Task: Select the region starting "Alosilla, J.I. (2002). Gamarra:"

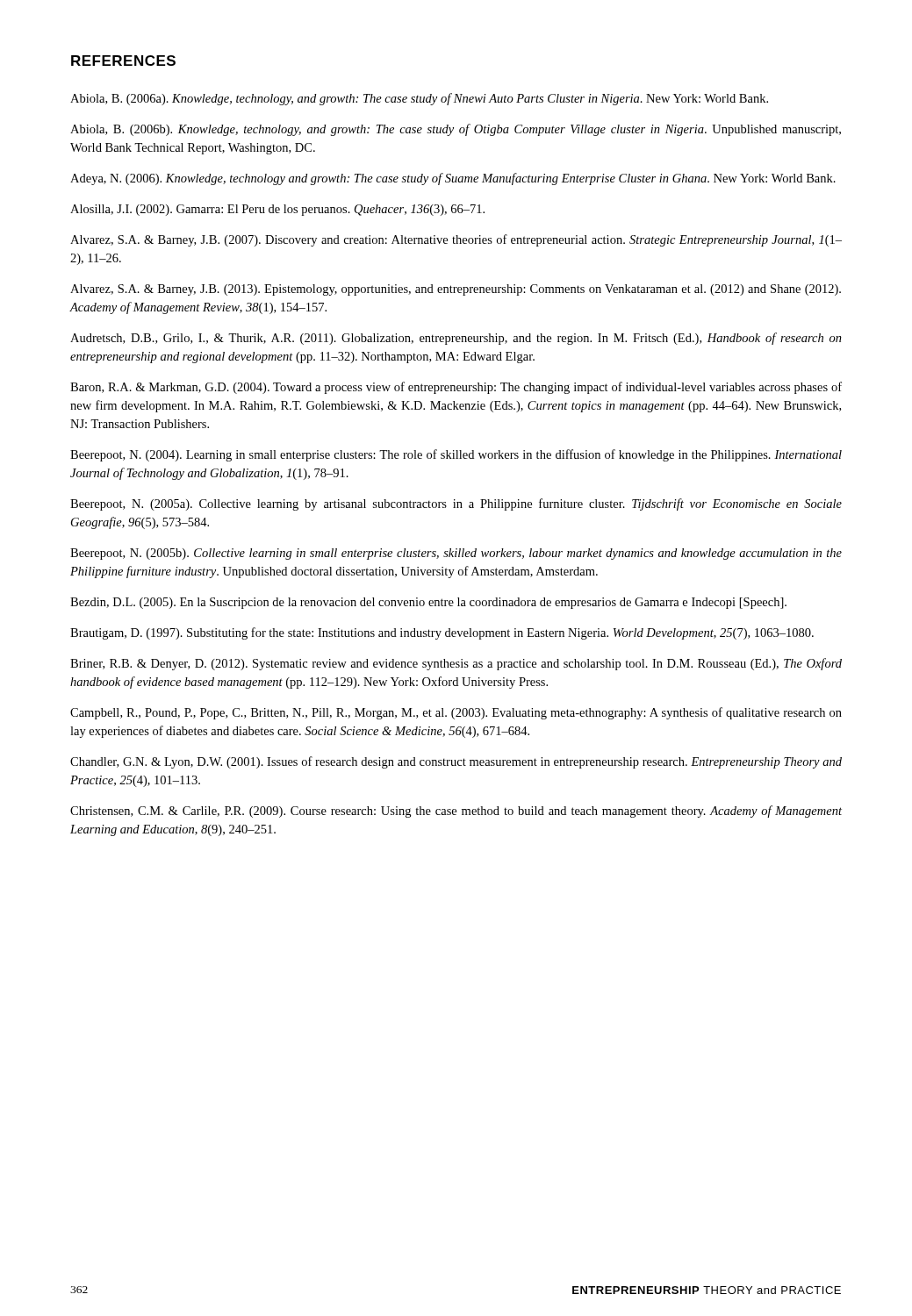Action: [278, 209]
